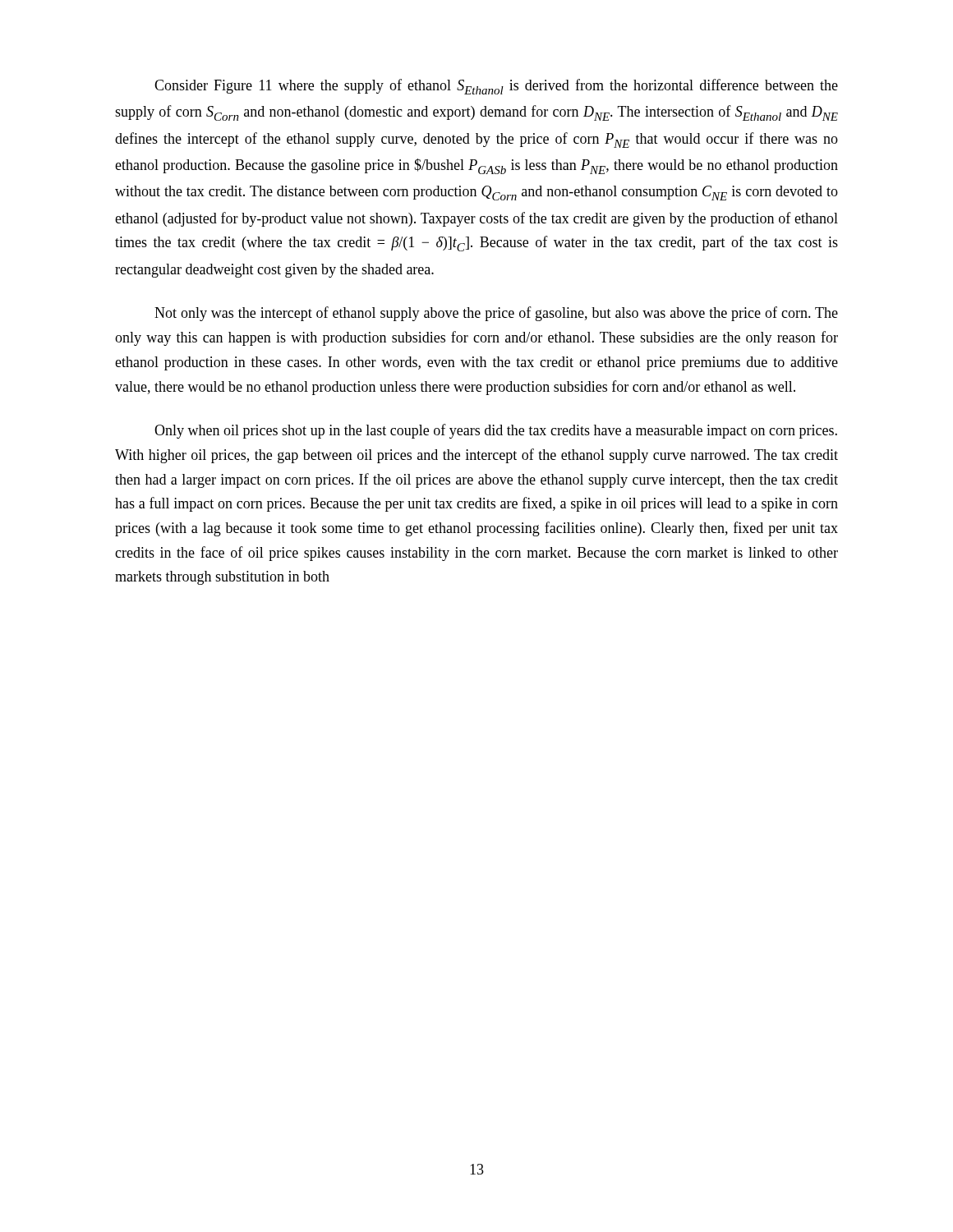The image size is (953, 1232).
Task: Navigate to the passage starting "Only when oil prices shot up in"
Action: (476, 504)
